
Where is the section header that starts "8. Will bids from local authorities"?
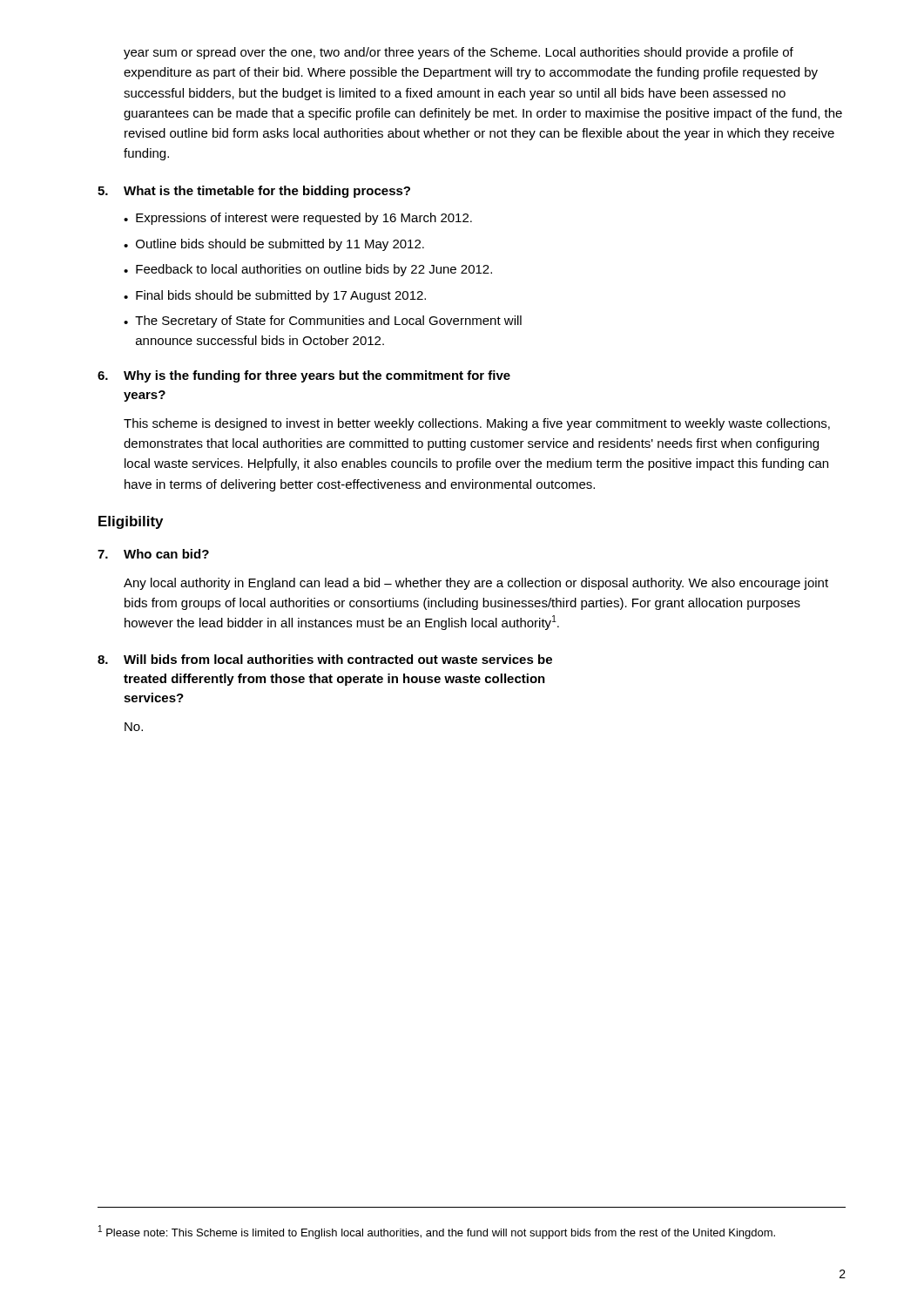tap(325, 679)
